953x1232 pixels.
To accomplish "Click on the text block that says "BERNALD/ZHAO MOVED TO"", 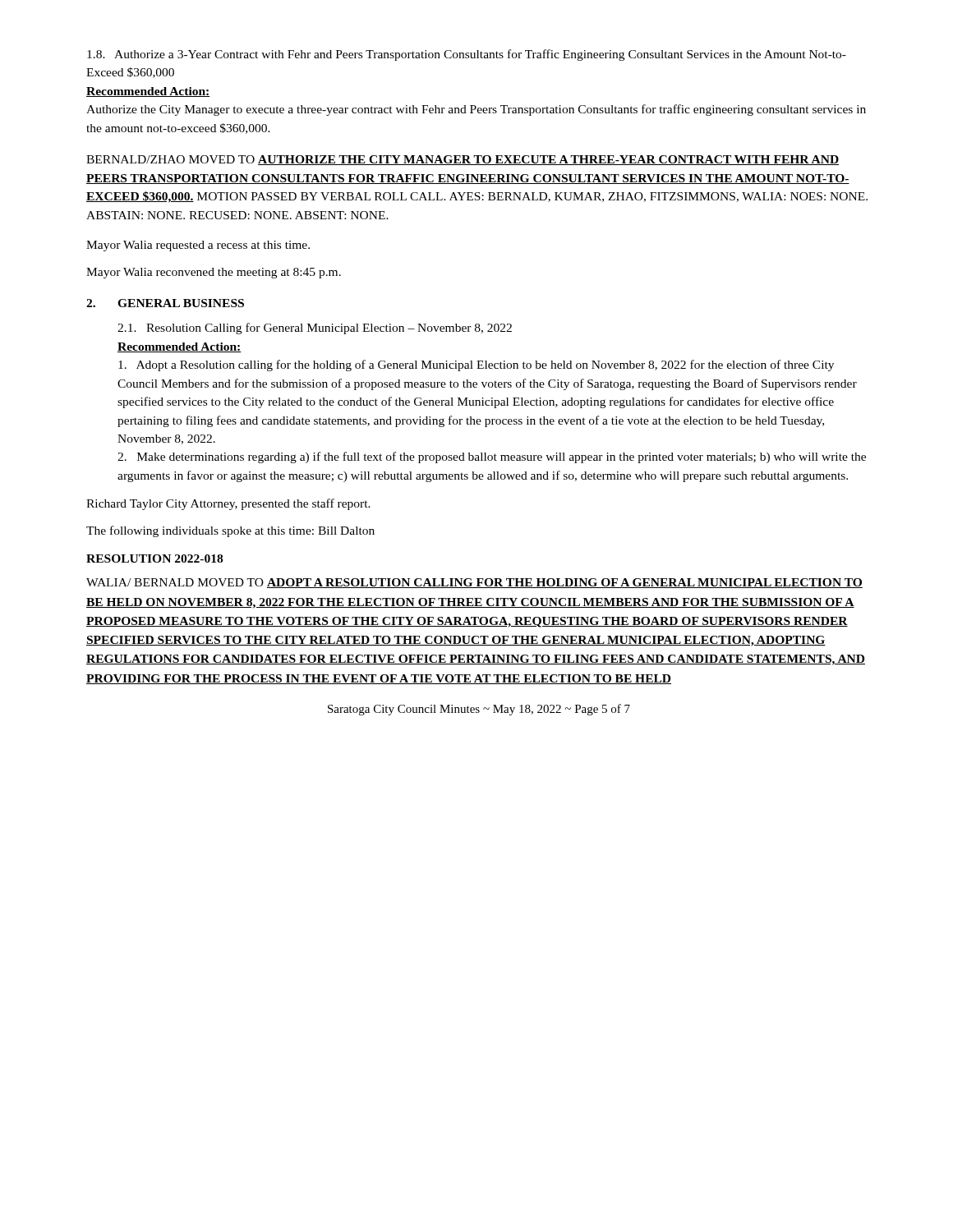I will pyautogui.click(x=477, y=187).
